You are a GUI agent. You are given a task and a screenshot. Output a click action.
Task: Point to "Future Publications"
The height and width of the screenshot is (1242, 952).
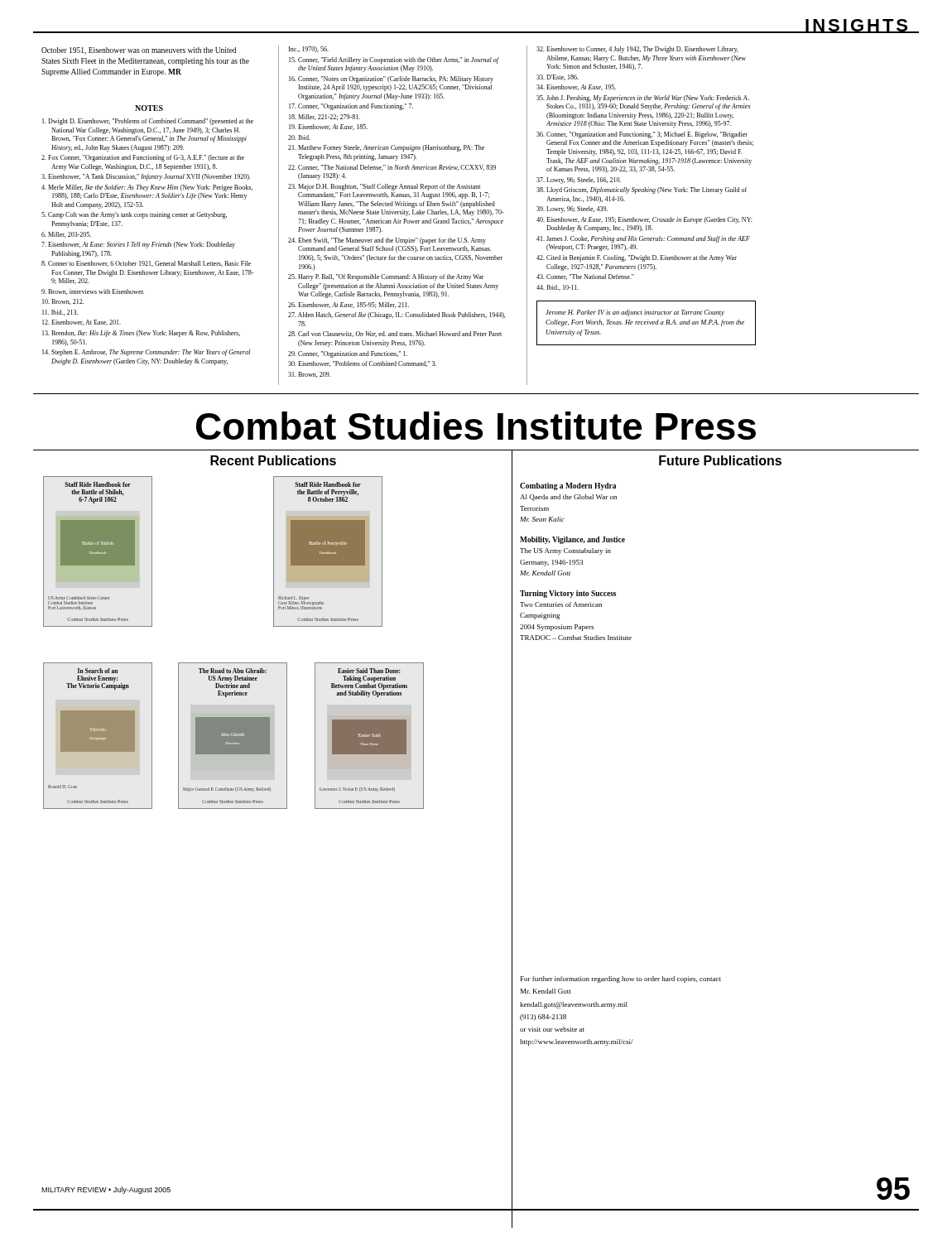pyautogui.click(x=720, y=461)
